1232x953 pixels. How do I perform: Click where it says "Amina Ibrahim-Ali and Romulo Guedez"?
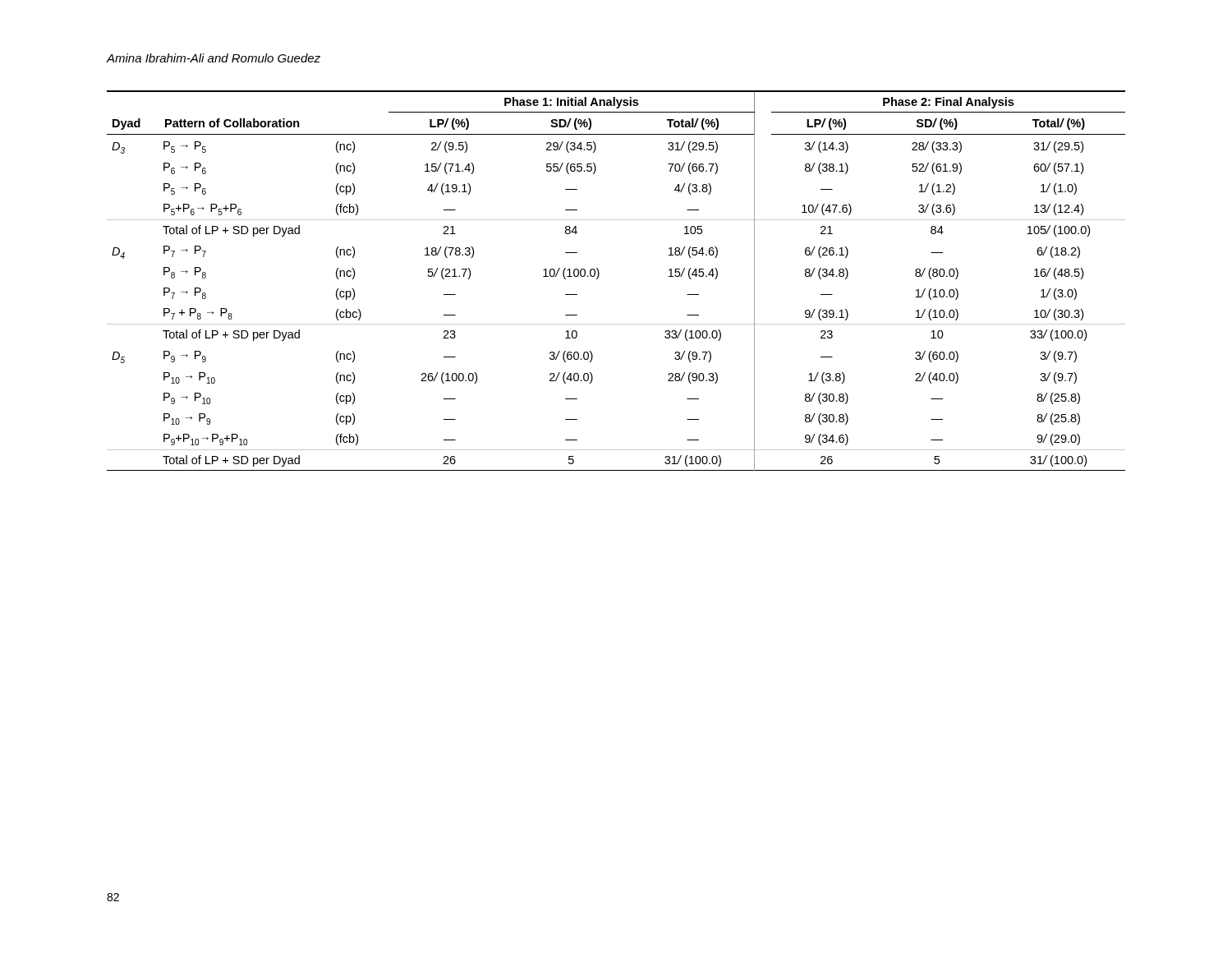[214, 58]
